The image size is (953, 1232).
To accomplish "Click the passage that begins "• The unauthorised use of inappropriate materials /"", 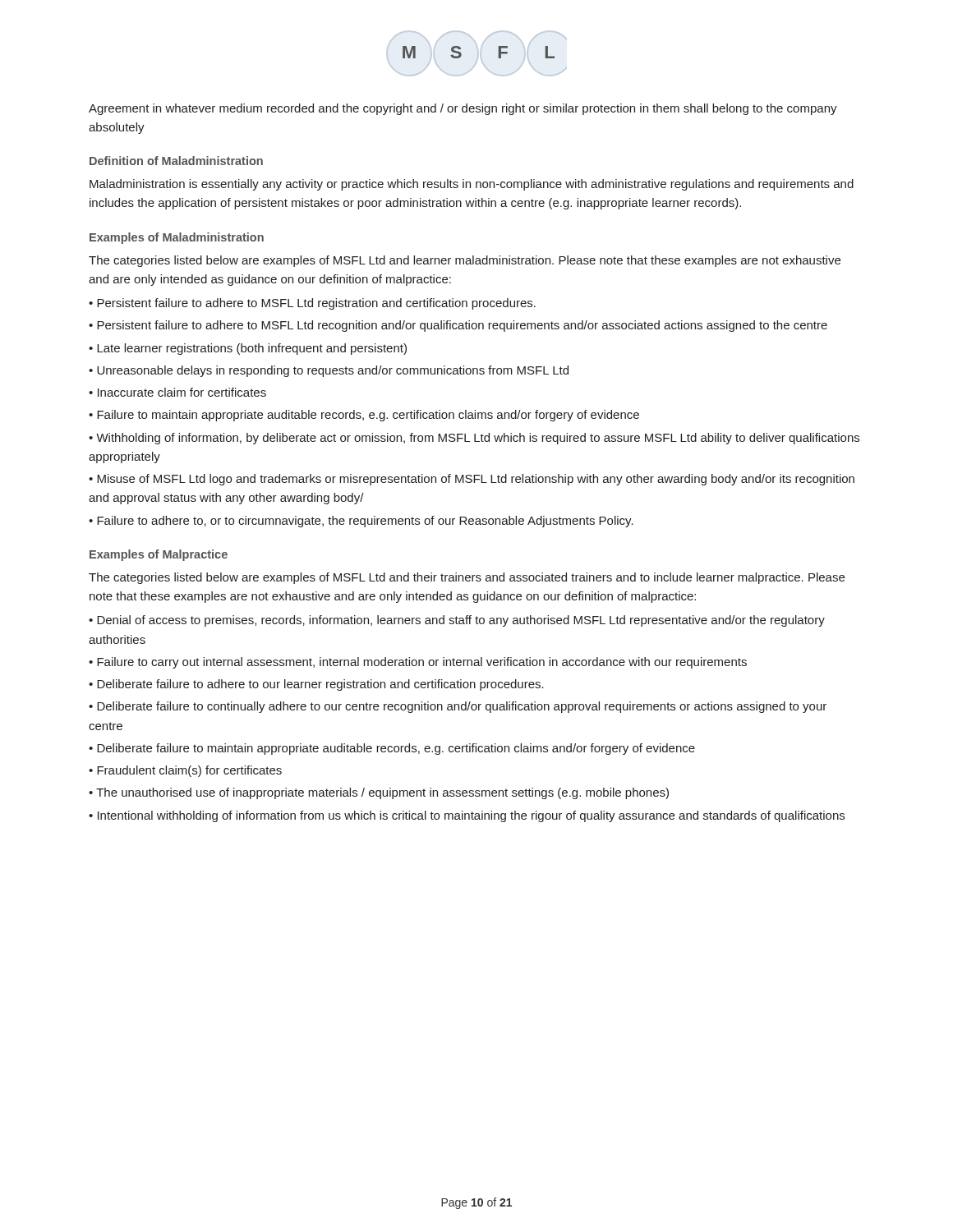I will pos(379,792).
